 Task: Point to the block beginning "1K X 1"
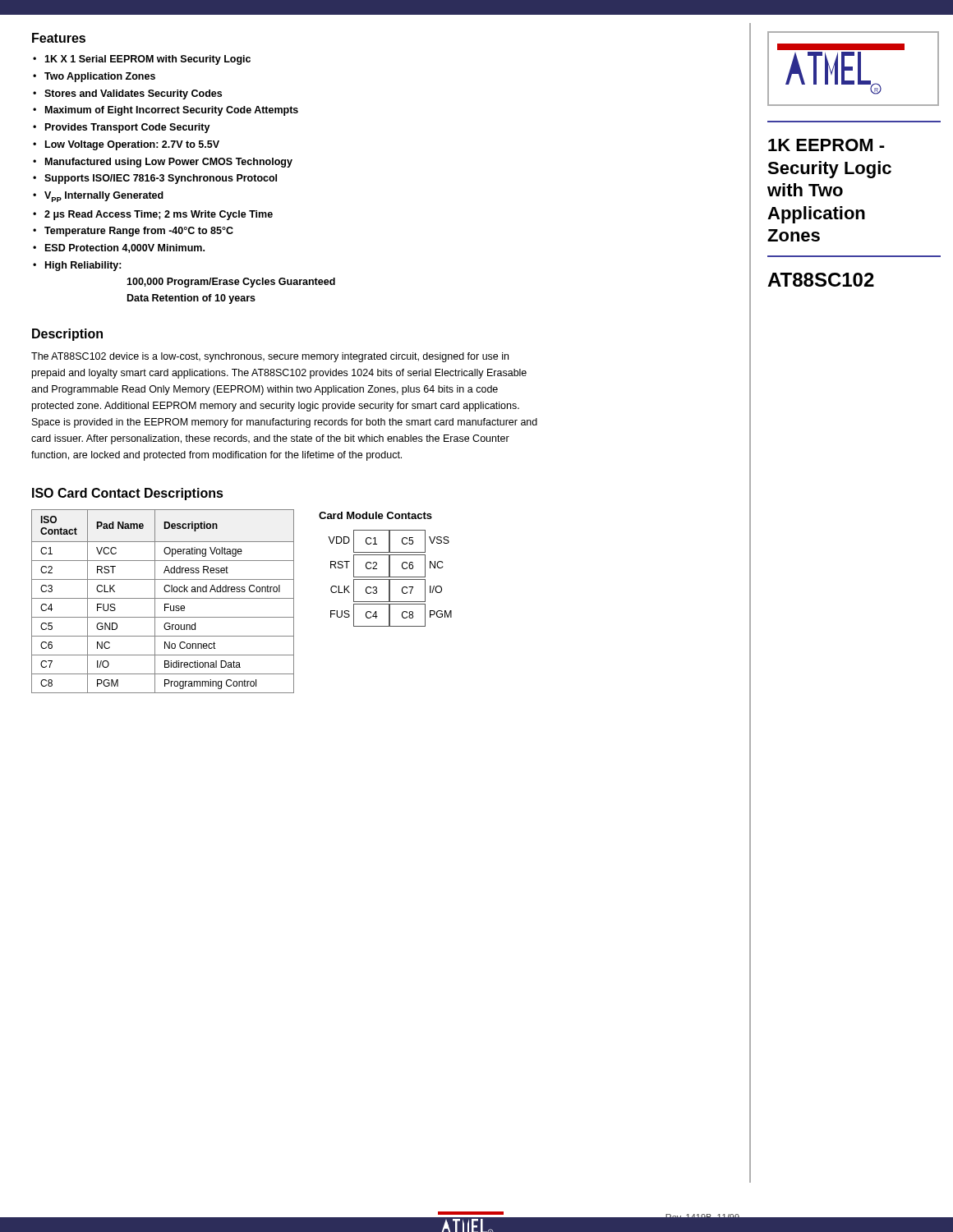click(286, 179)
